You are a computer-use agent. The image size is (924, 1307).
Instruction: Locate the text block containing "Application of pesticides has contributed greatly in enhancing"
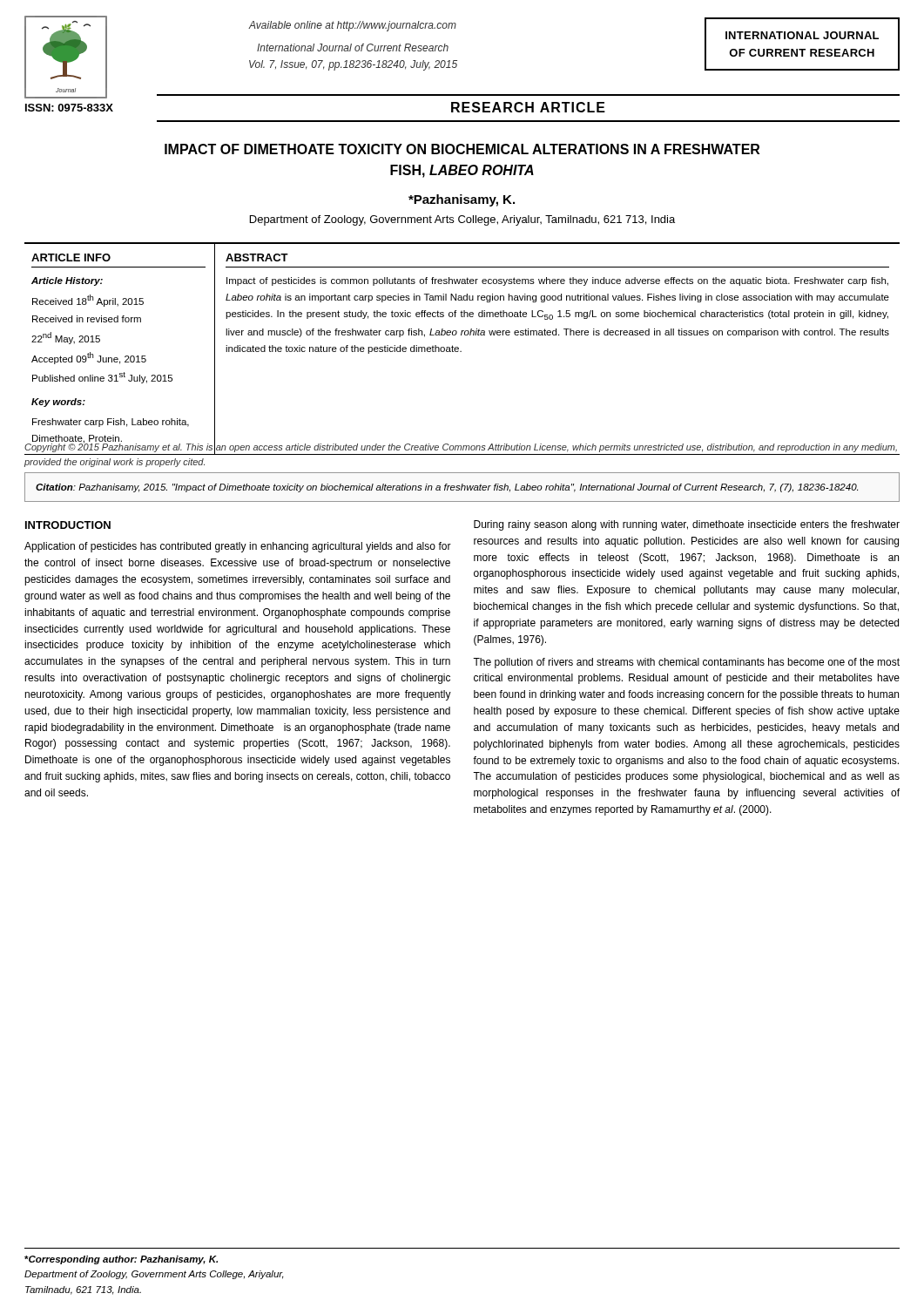(238, 670)
